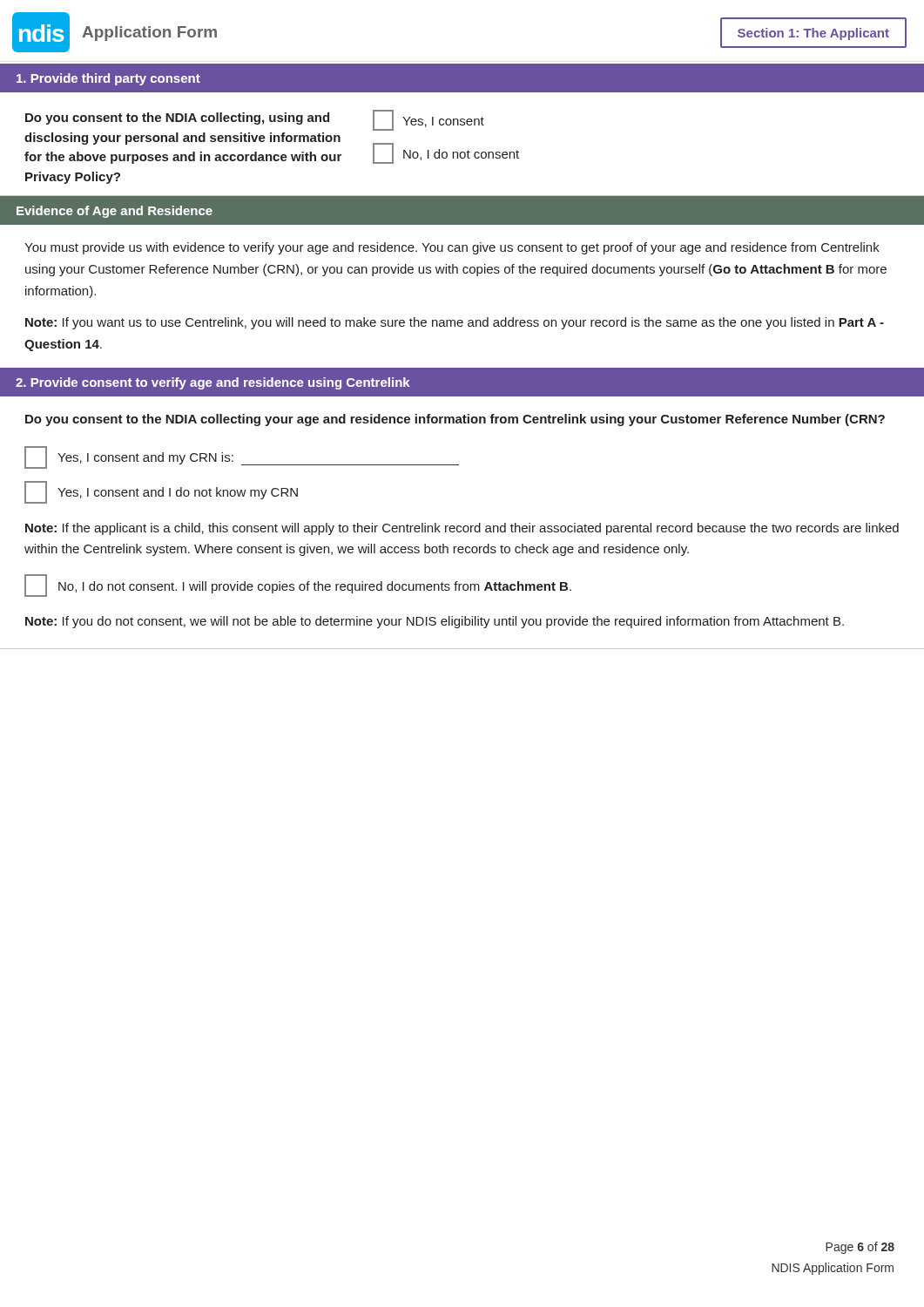Find the text block that reads "You must provide us"
This screenshot has height=1307, width=924.
tap(456, 269)
